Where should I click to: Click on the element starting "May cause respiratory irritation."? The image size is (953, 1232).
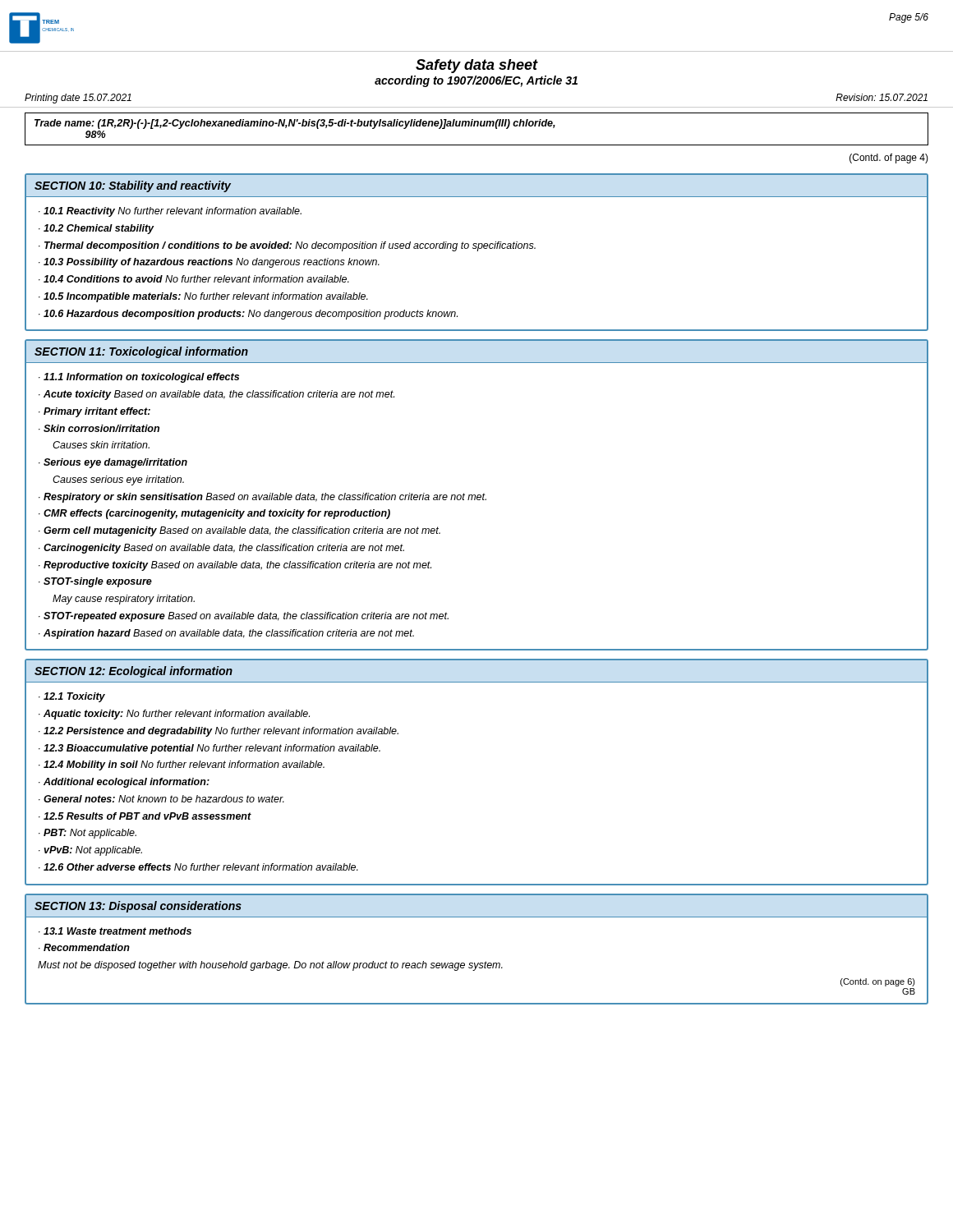coord(124,599)
